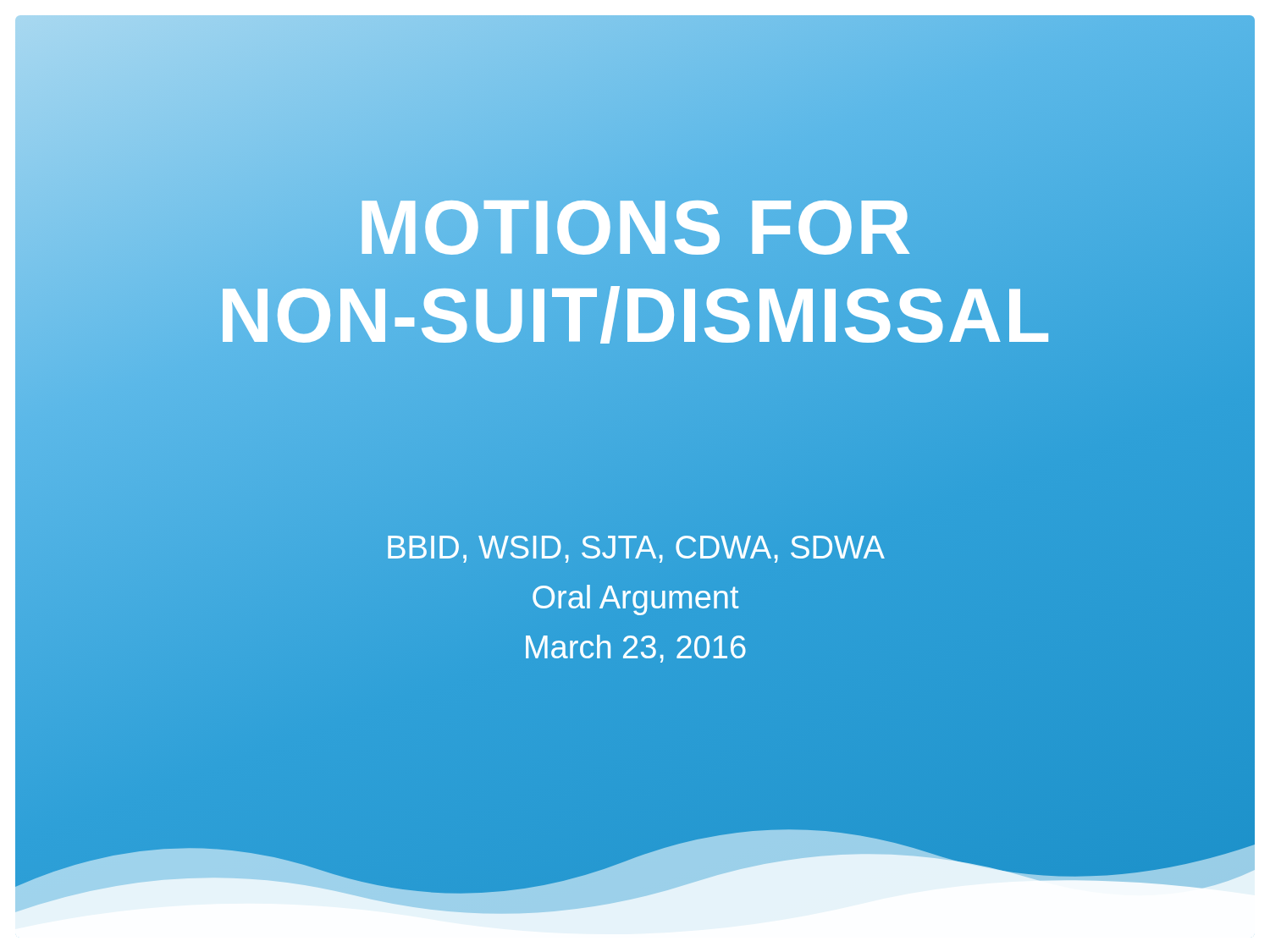Find the text block that reads "BBID, WSID, SJTA, CDWA, SDWA Oral"
Screen dimensions: 952x1270
pyautogui.click(x=635, y=598)
